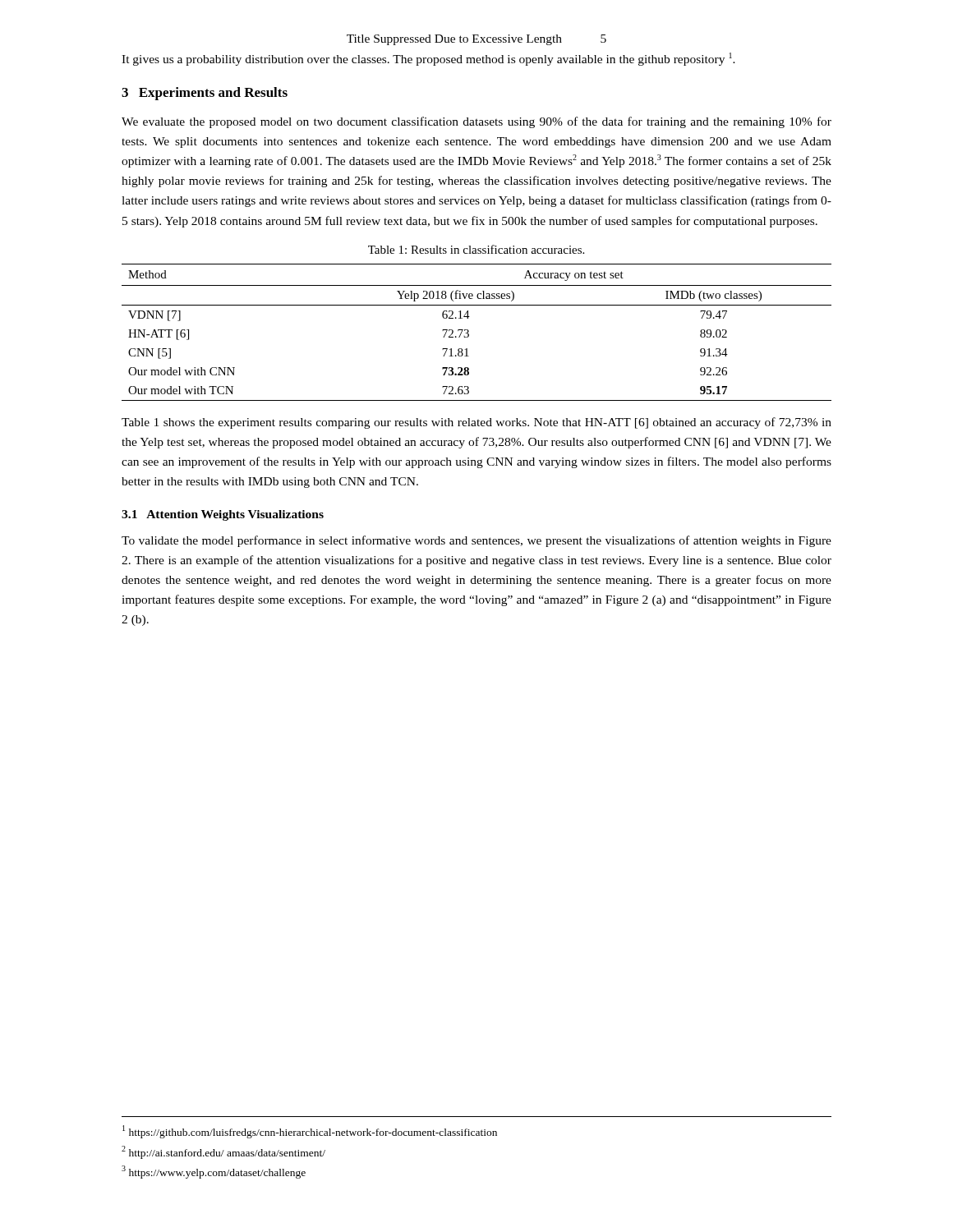Select the section header that says "3 Experiments and Results"
Screen dimensions: 1232x953
point(205,93)
